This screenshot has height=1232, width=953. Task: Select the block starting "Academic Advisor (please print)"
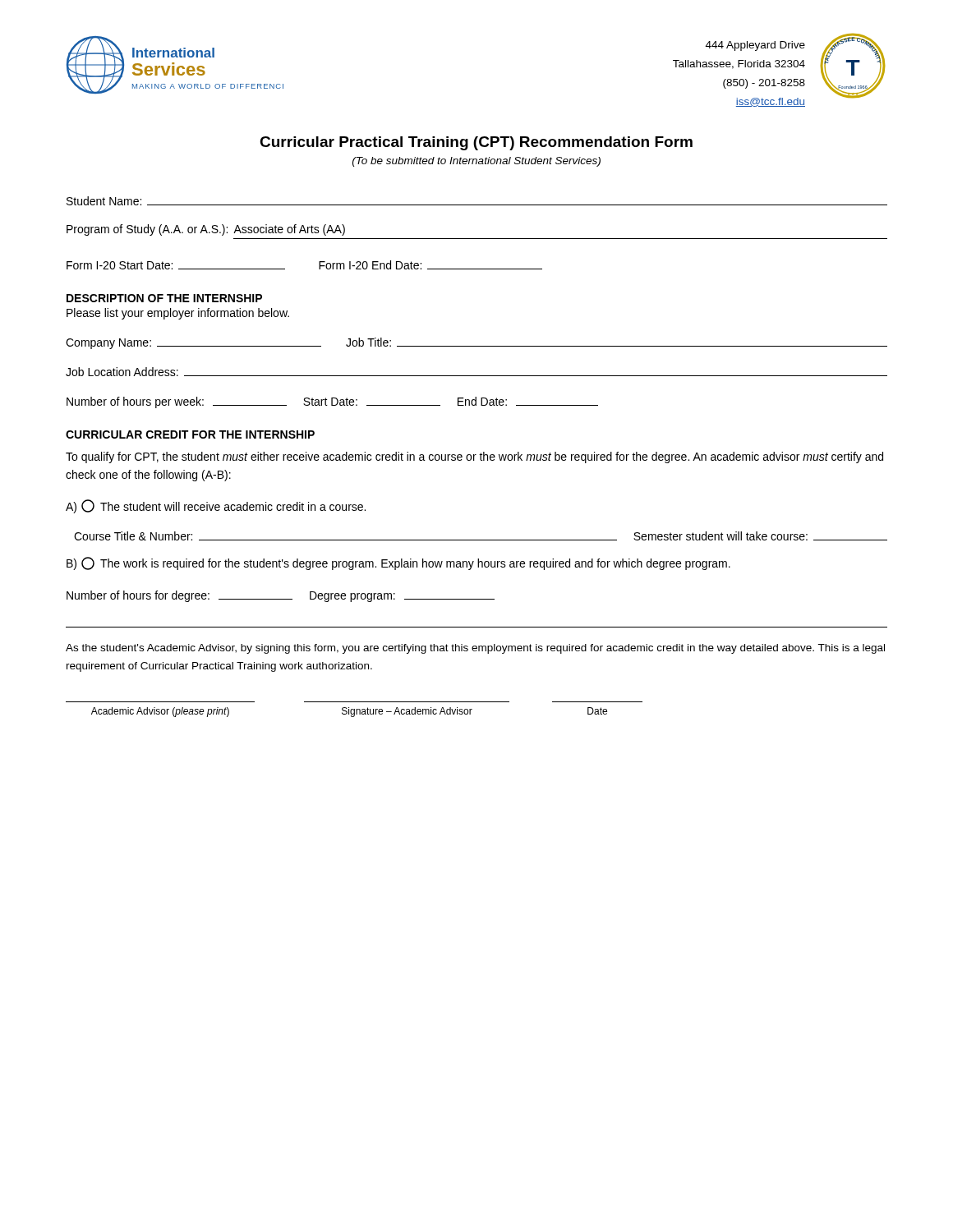coord(354,710)
